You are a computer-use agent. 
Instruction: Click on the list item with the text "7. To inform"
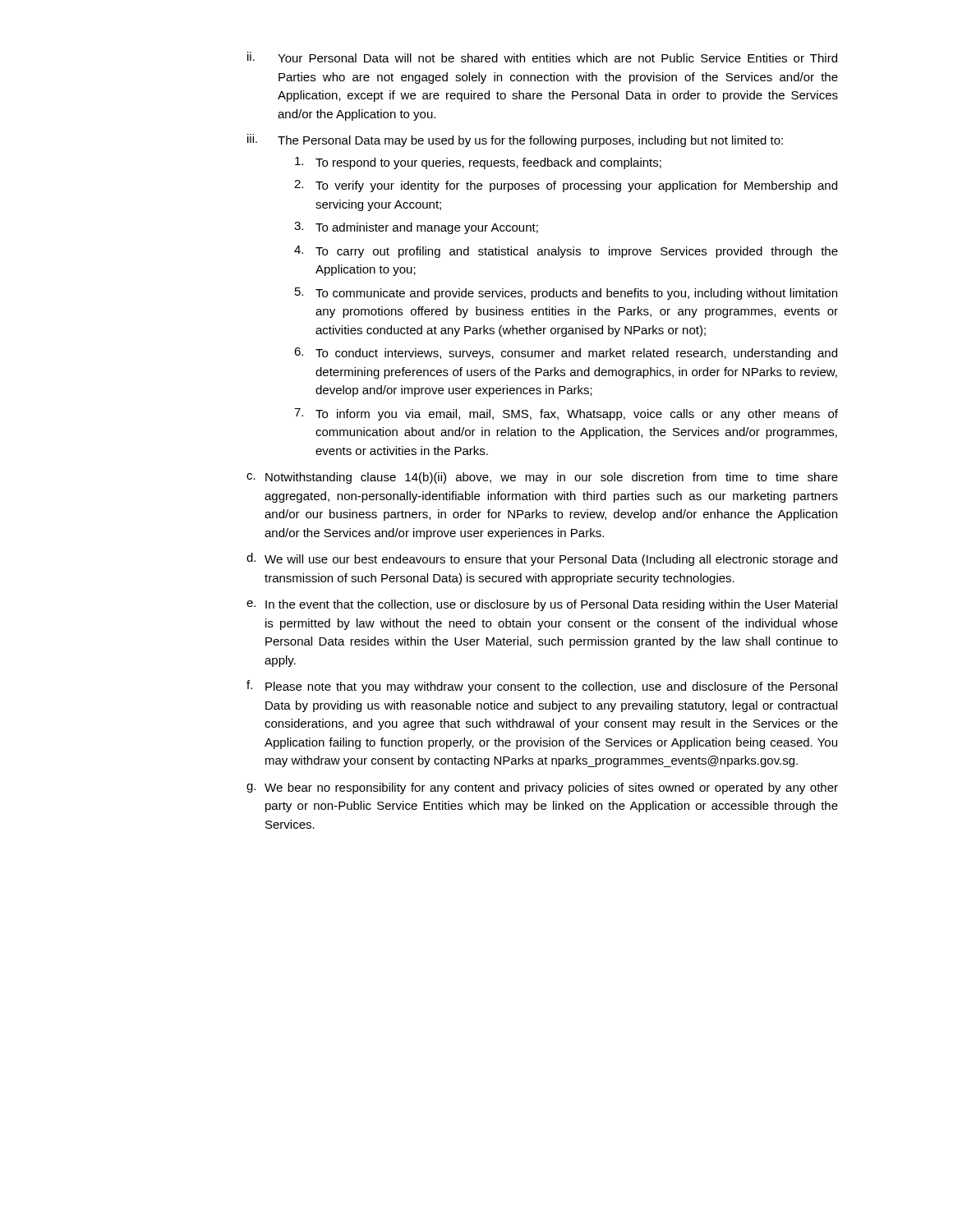point(566,432)
